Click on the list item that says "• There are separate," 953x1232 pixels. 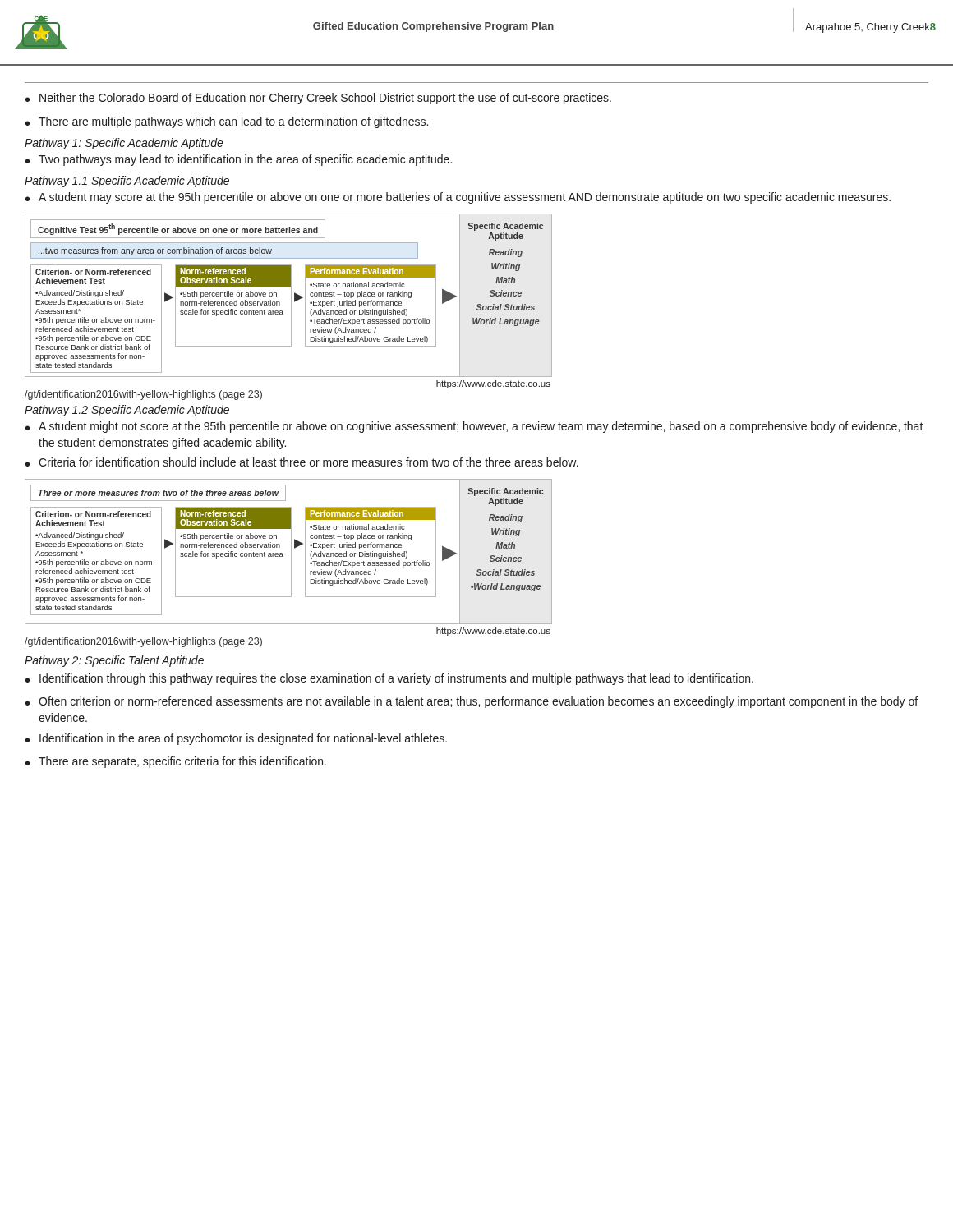coord(176,762)
